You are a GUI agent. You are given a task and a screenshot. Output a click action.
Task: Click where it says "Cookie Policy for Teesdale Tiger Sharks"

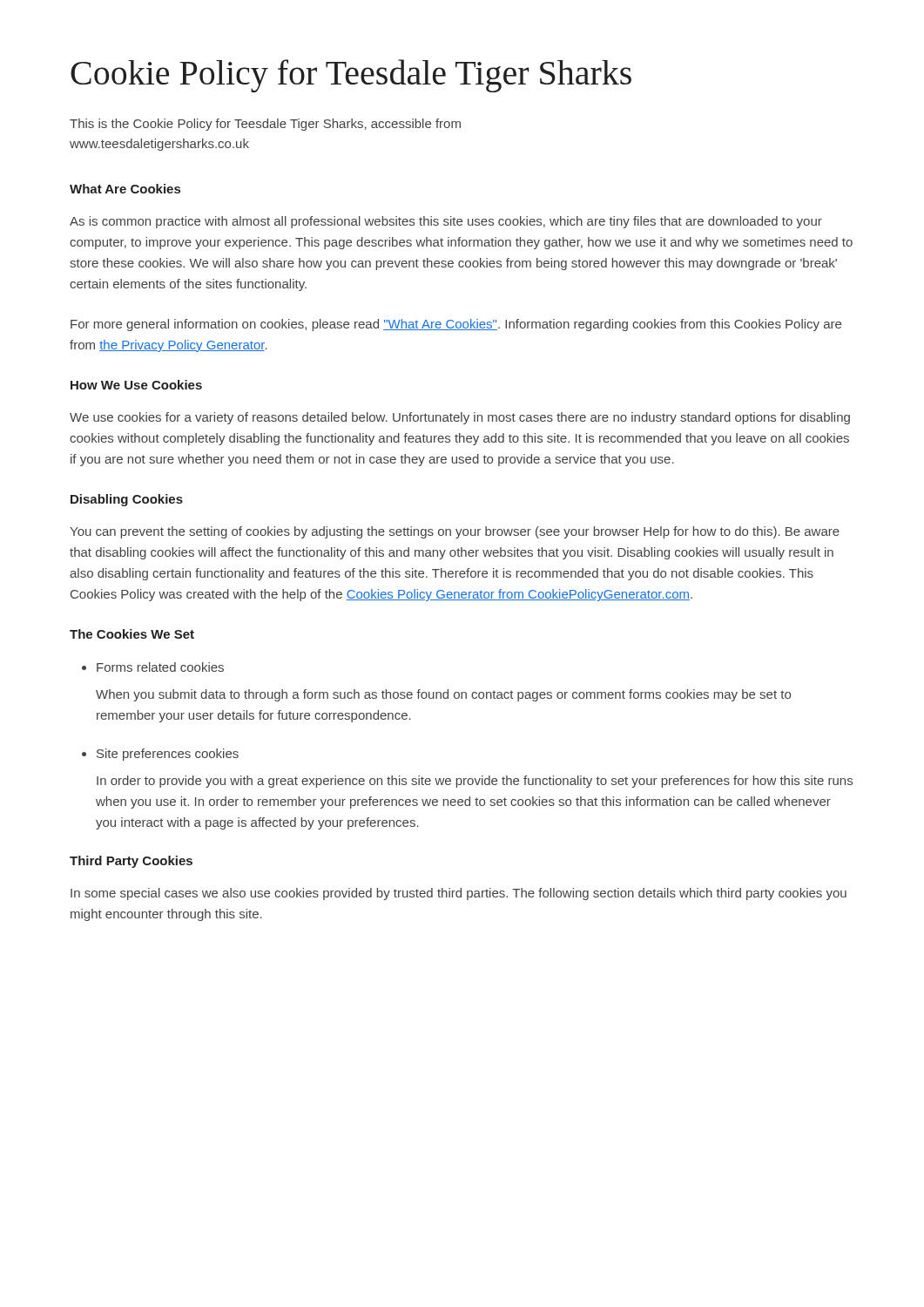(462, 73)
